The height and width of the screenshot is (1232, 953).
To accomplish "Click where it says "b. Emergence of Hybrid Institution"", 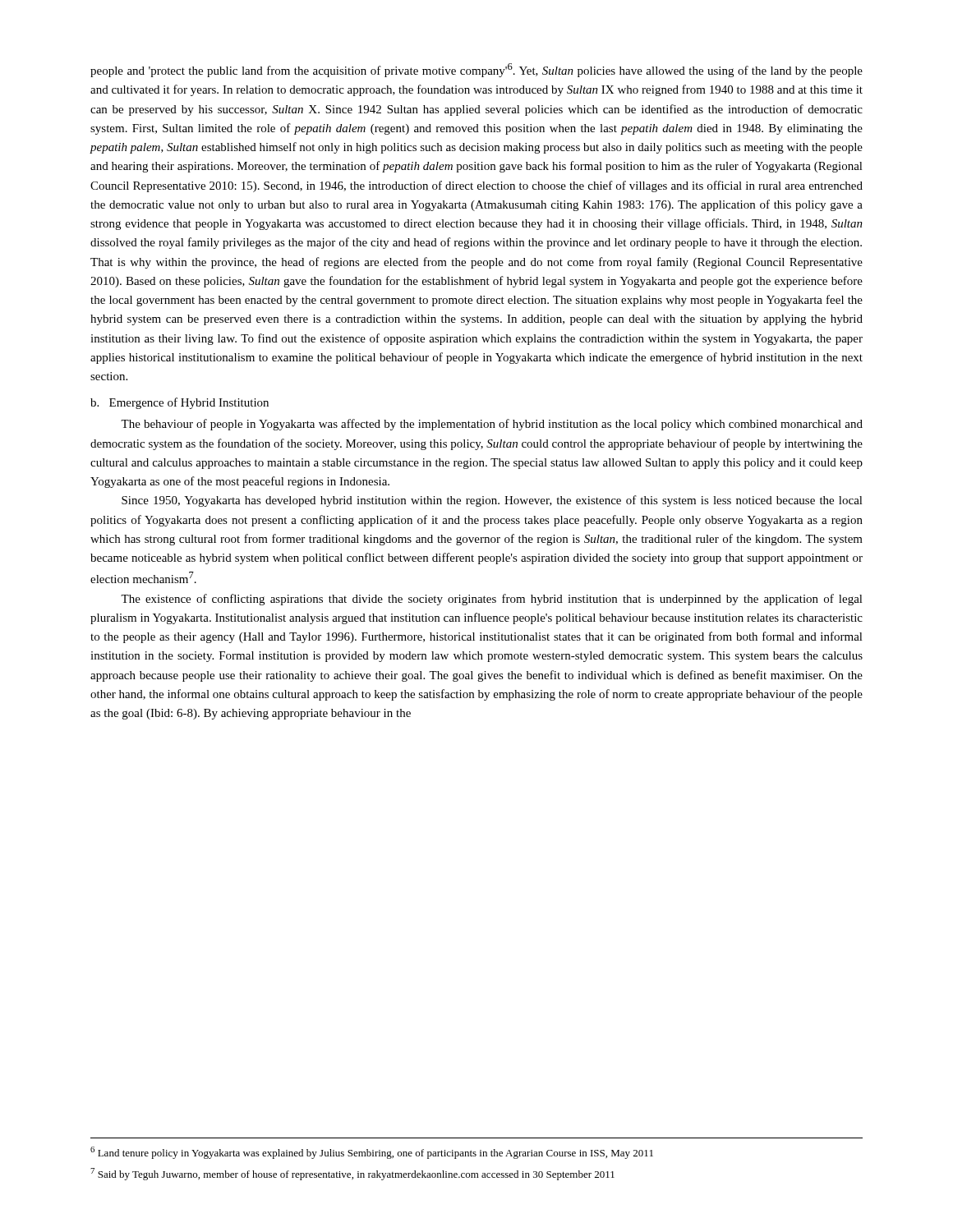I will point(180,403).
